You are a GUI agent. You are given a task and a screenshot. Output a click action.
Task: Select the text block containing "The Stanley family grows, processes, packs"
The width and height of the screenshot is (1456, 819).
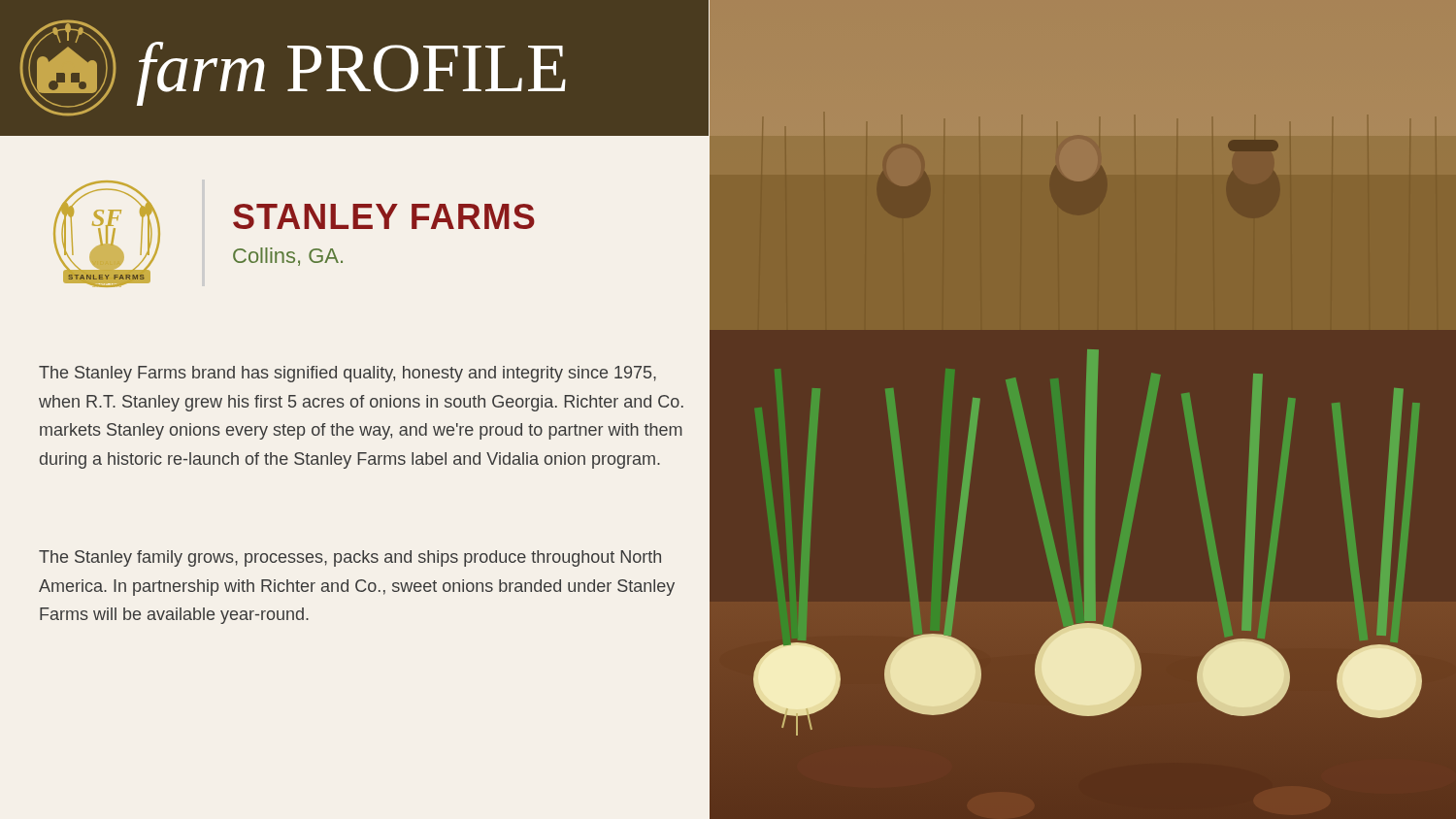point(357,586)
